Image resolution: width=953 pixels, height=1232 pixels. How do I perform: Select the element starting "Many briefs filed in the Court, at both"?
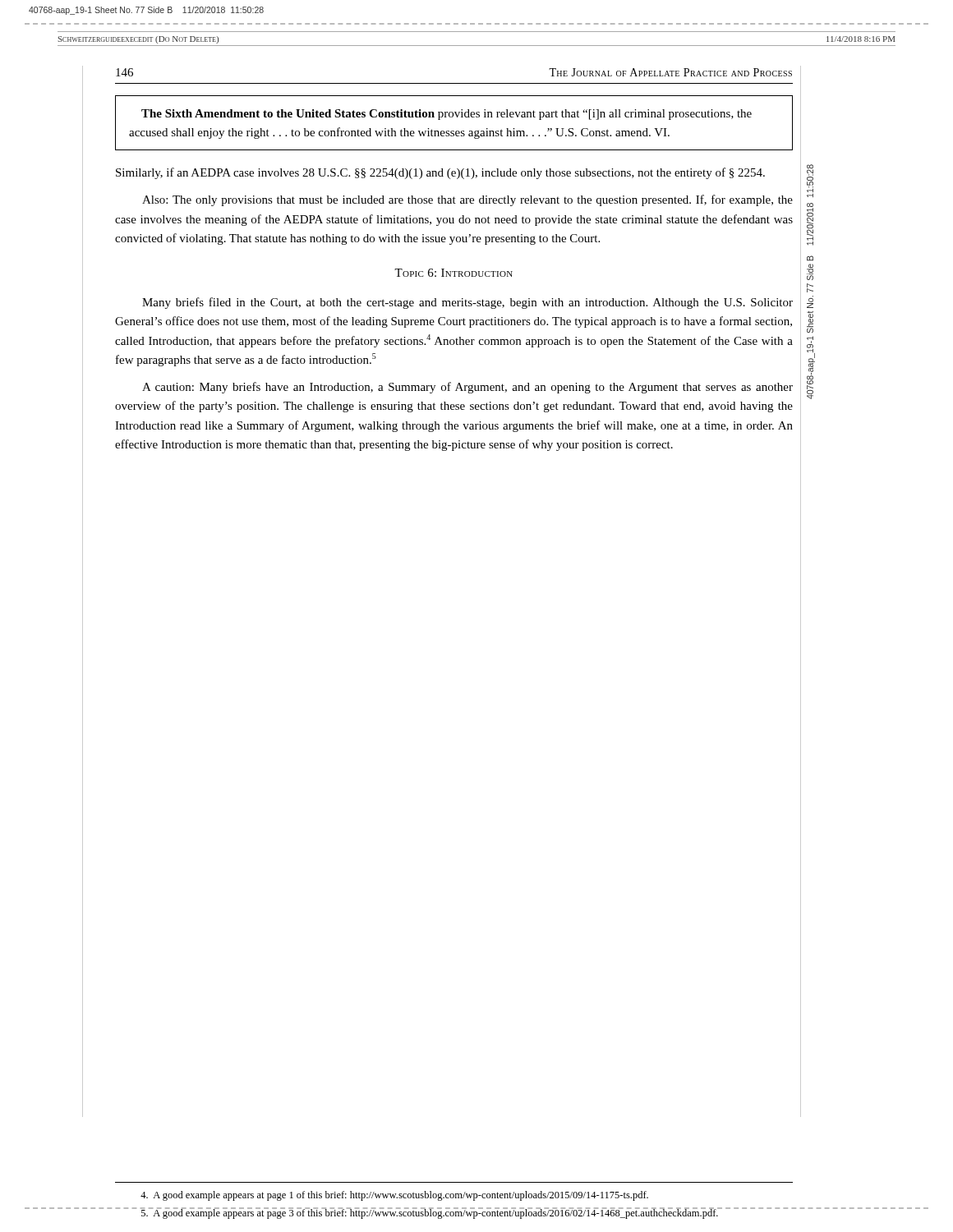pos(454,331)
